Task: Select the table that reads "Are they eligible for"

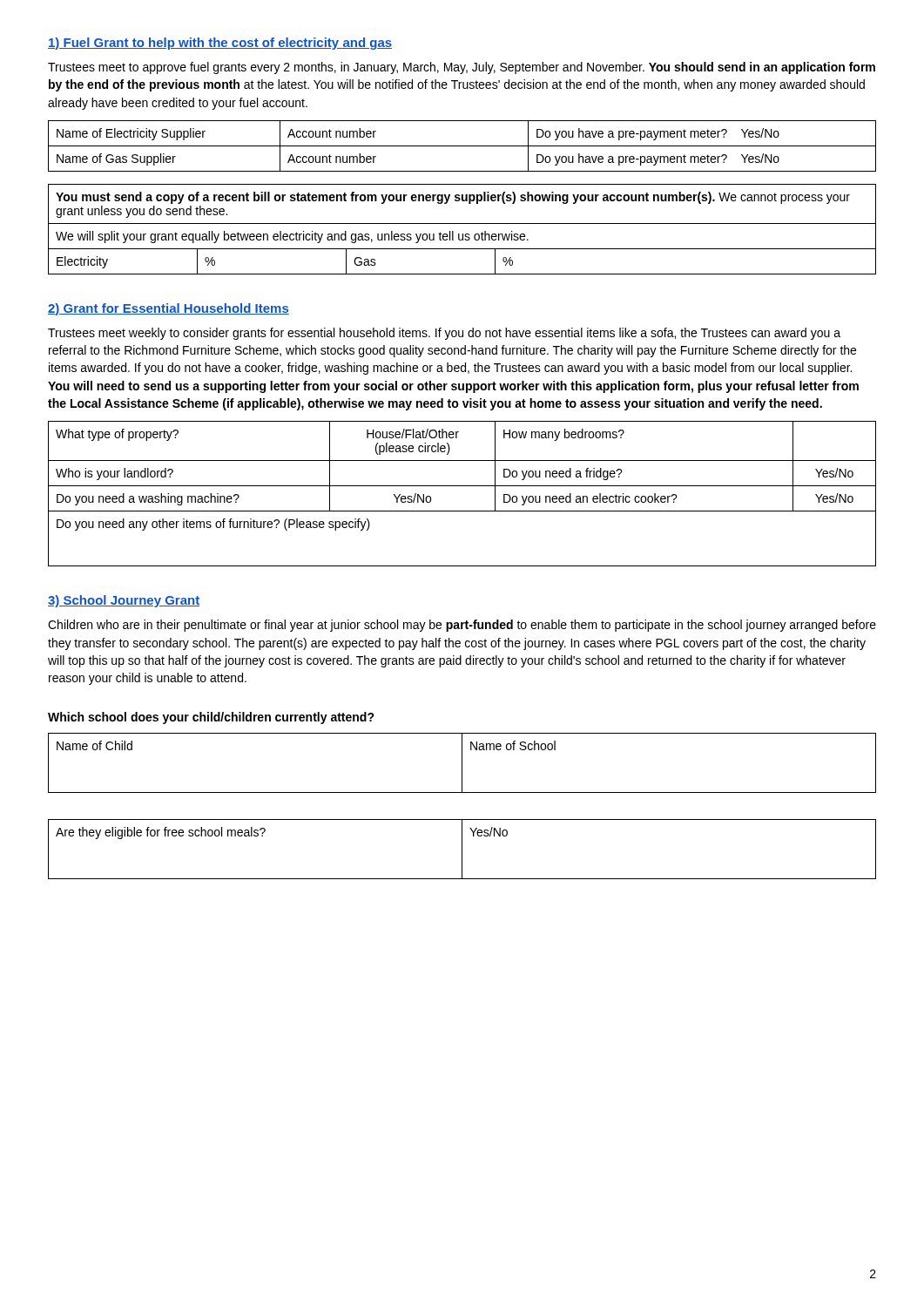Action: (x=462, y=849)
